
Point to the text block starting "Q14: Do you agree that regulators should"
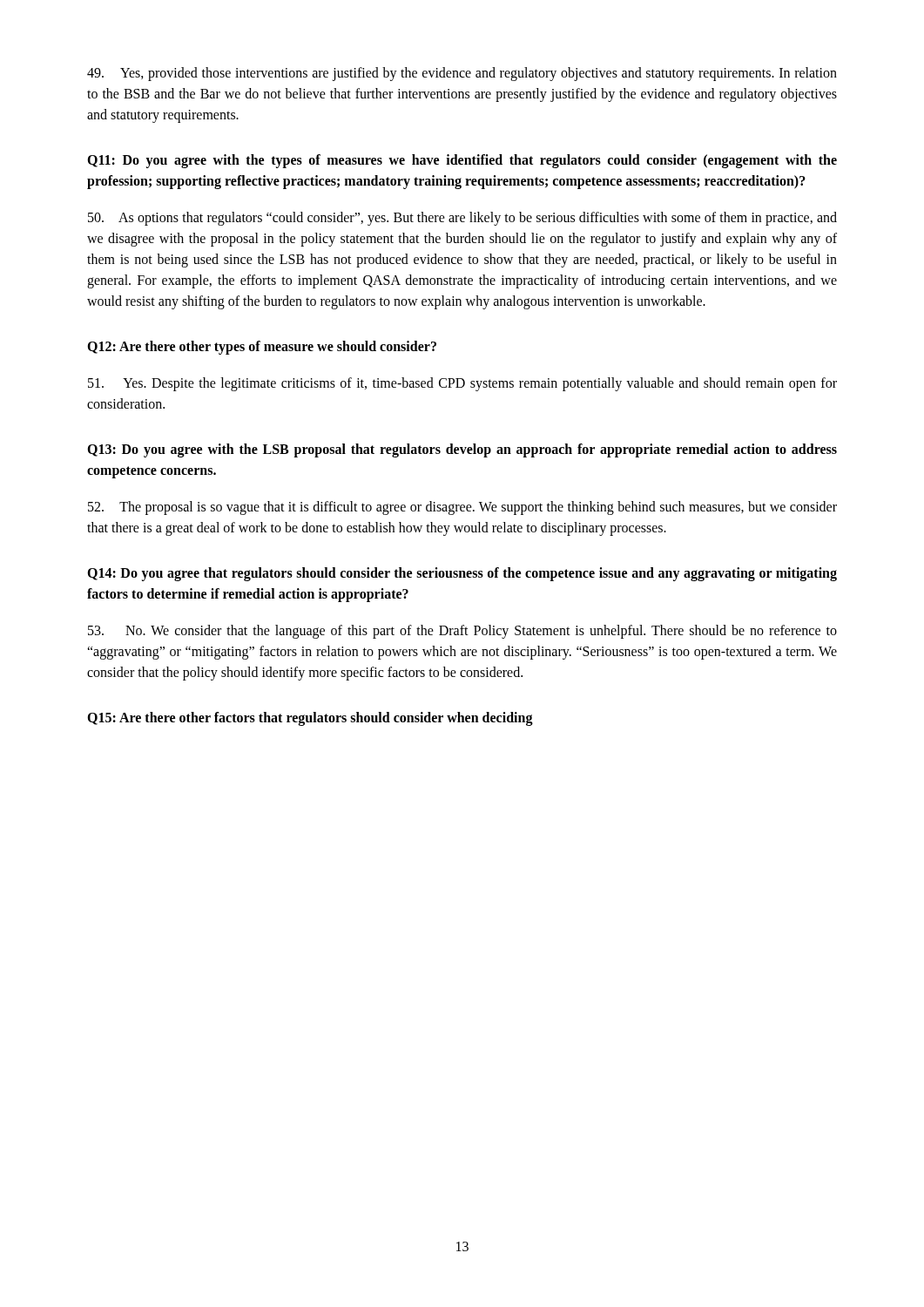pyautogui.click(x=462, y=583)
